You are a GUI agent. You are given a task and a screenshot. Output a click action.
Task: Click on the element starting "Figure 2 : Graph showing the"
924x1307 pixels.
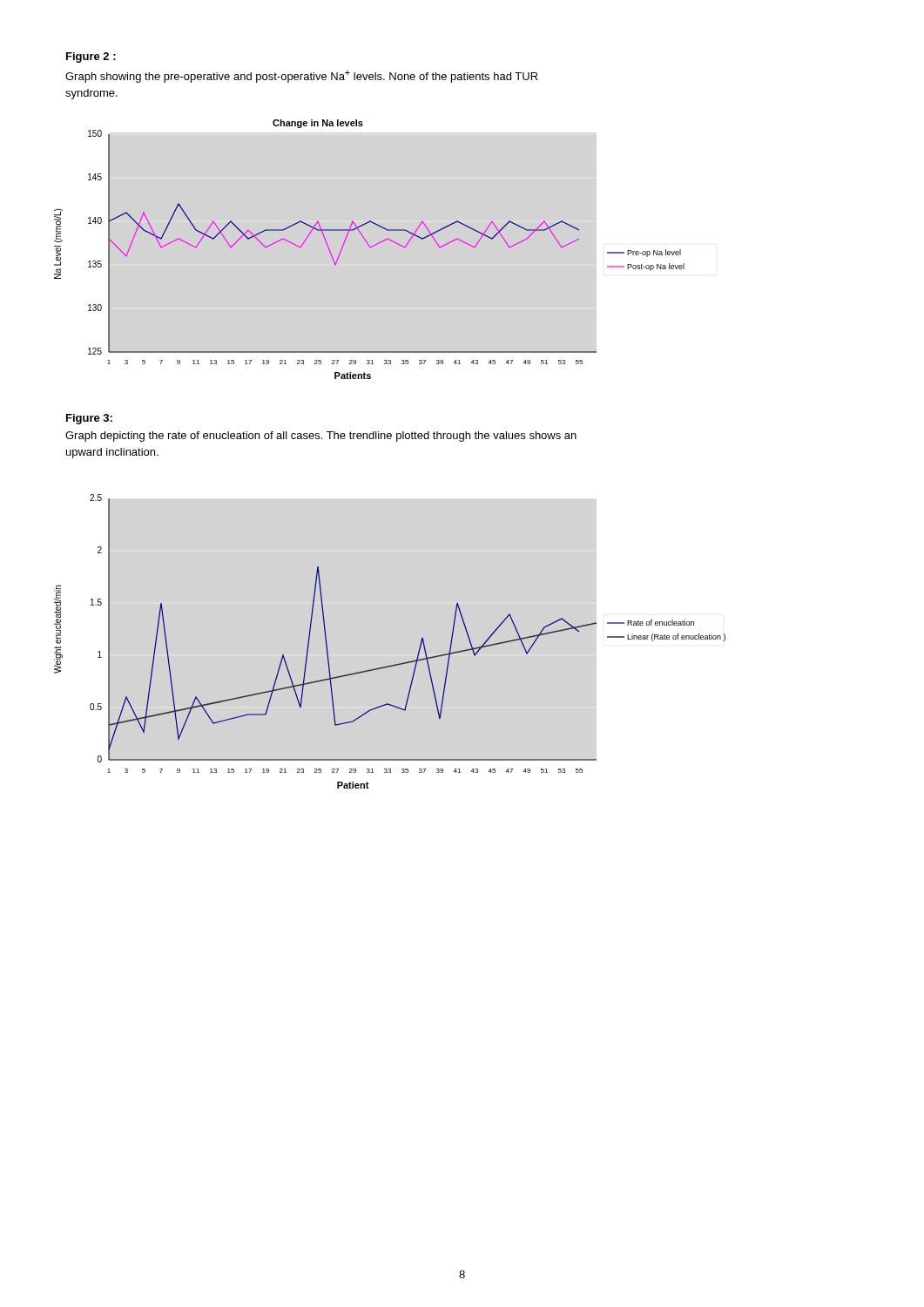(x=302, y=75)
